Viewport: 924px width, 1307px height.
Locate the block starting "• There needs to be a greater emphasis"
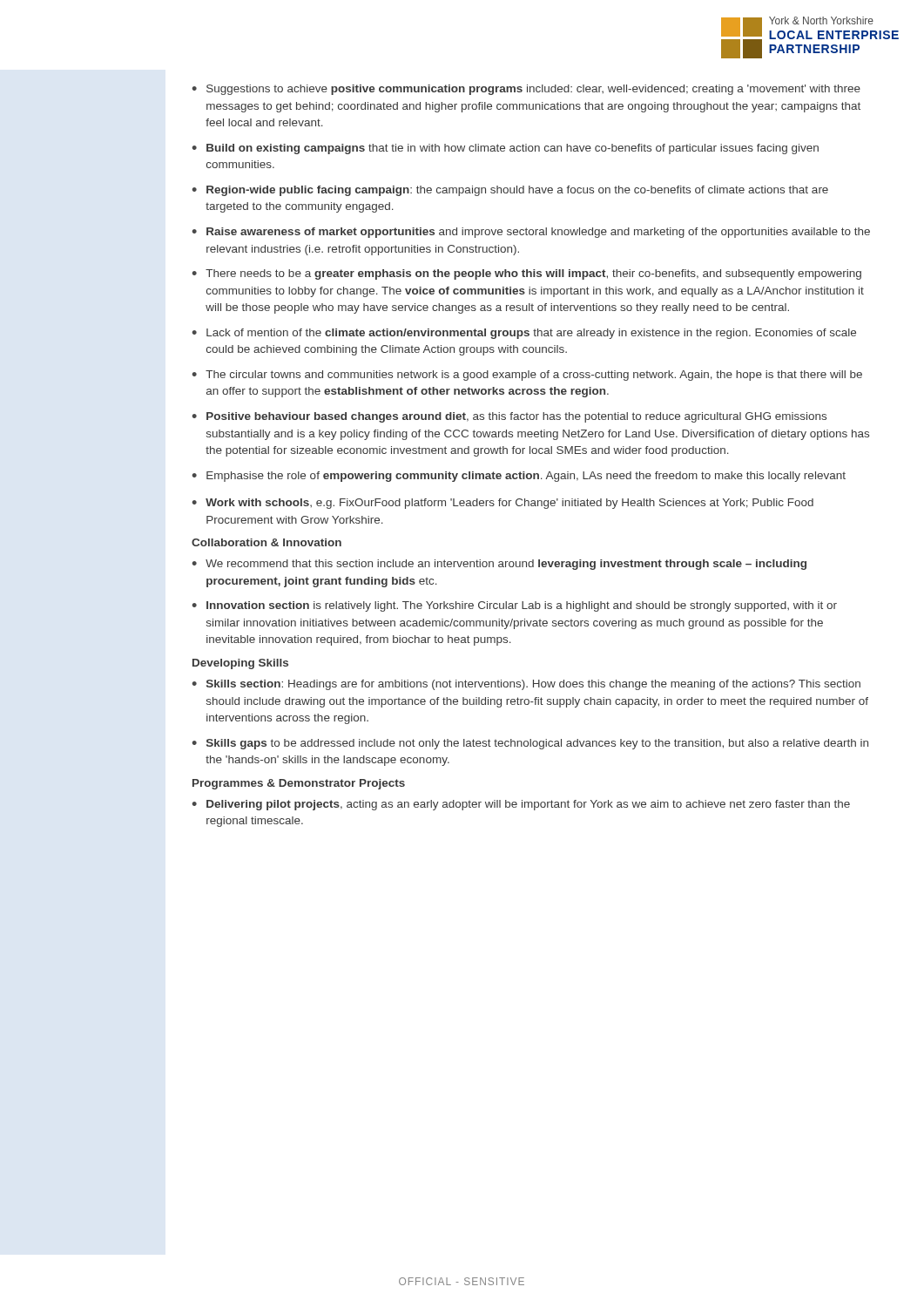tap(531, 290)
